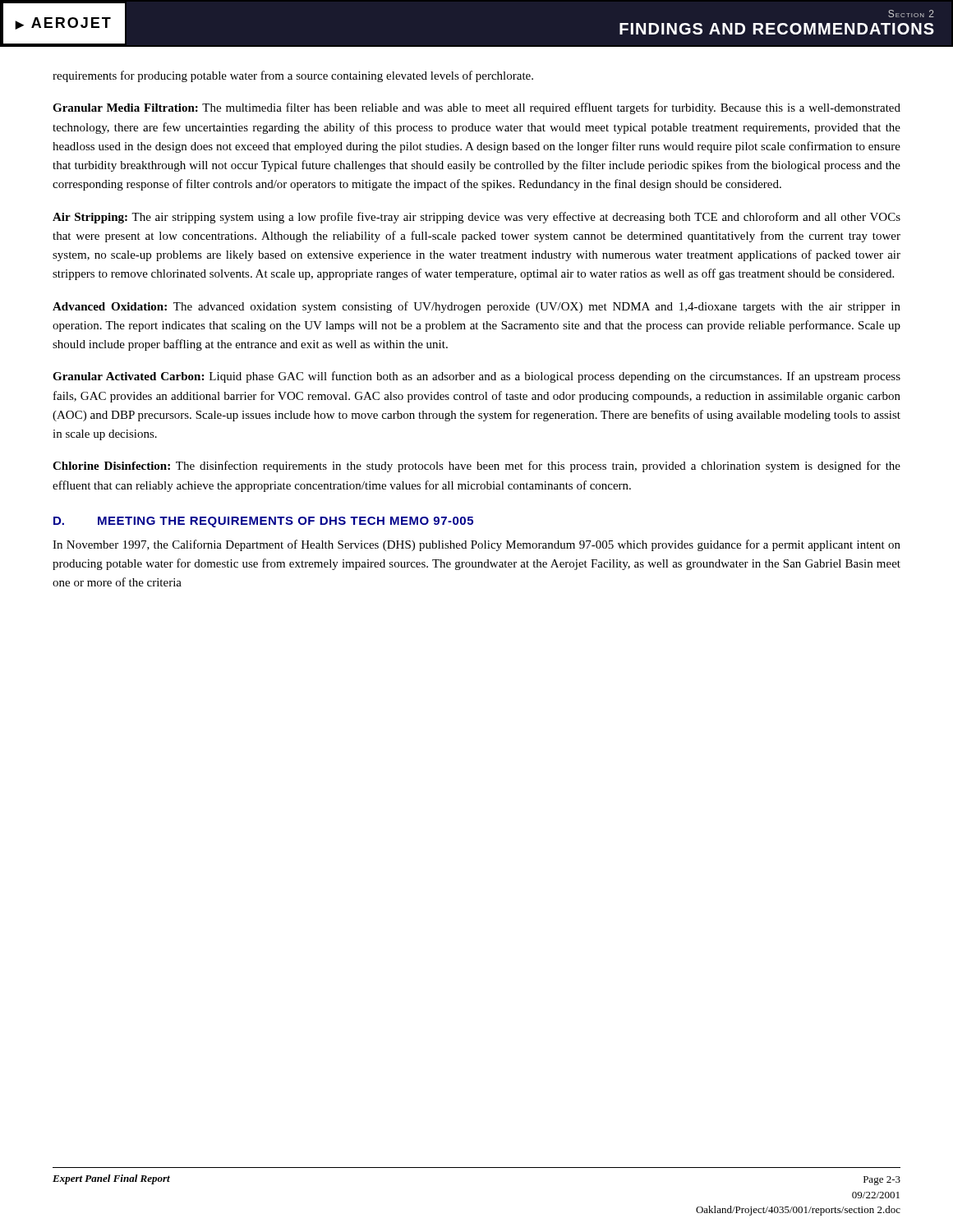Select the element starting "Advanced Oxidation: The advanced oxidation"

476,325
